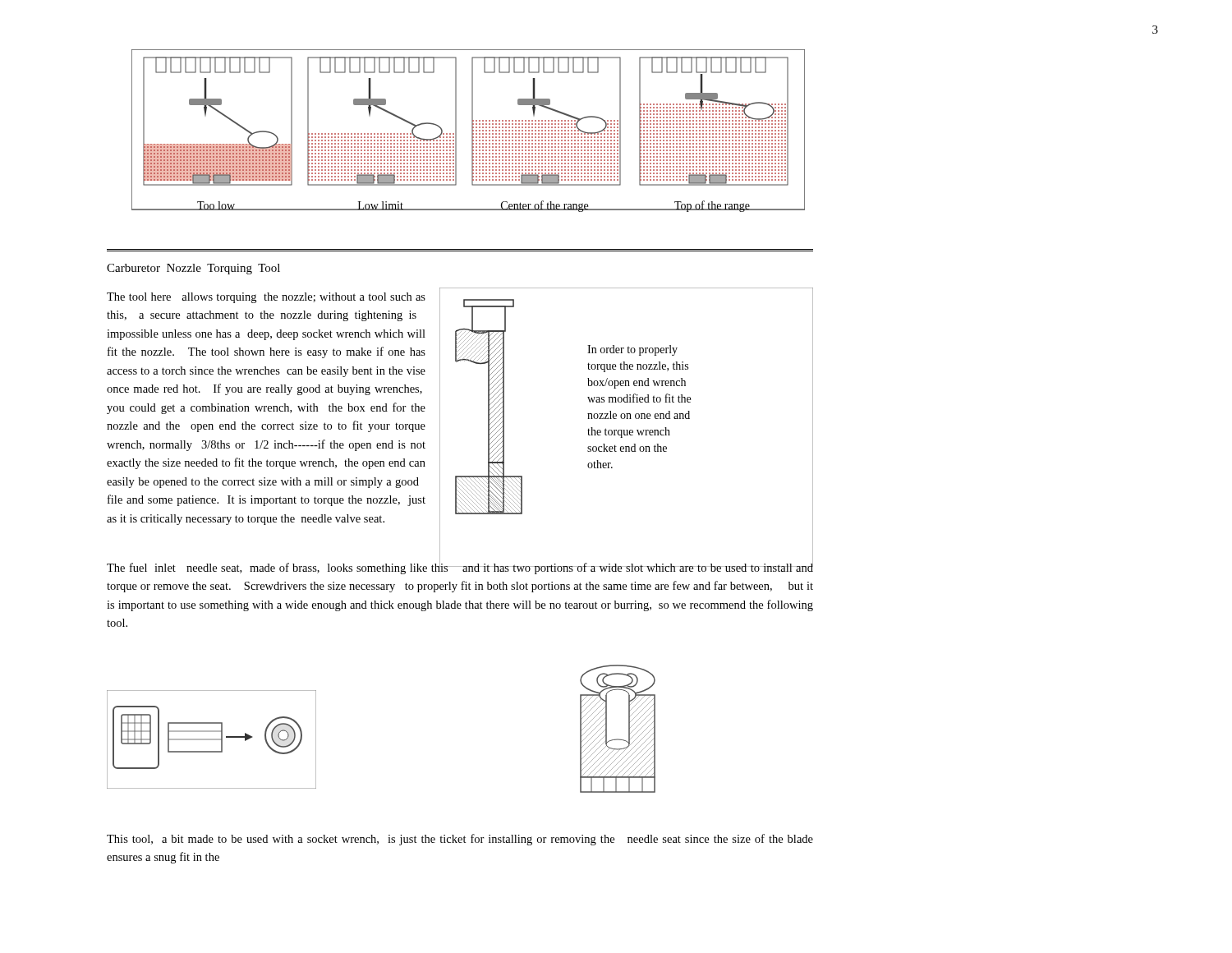Screen dimensions: 953x1232
Task: Find the text starting "Carburetor Nozzle Torquing Tool"
Action: pos(194,268)
